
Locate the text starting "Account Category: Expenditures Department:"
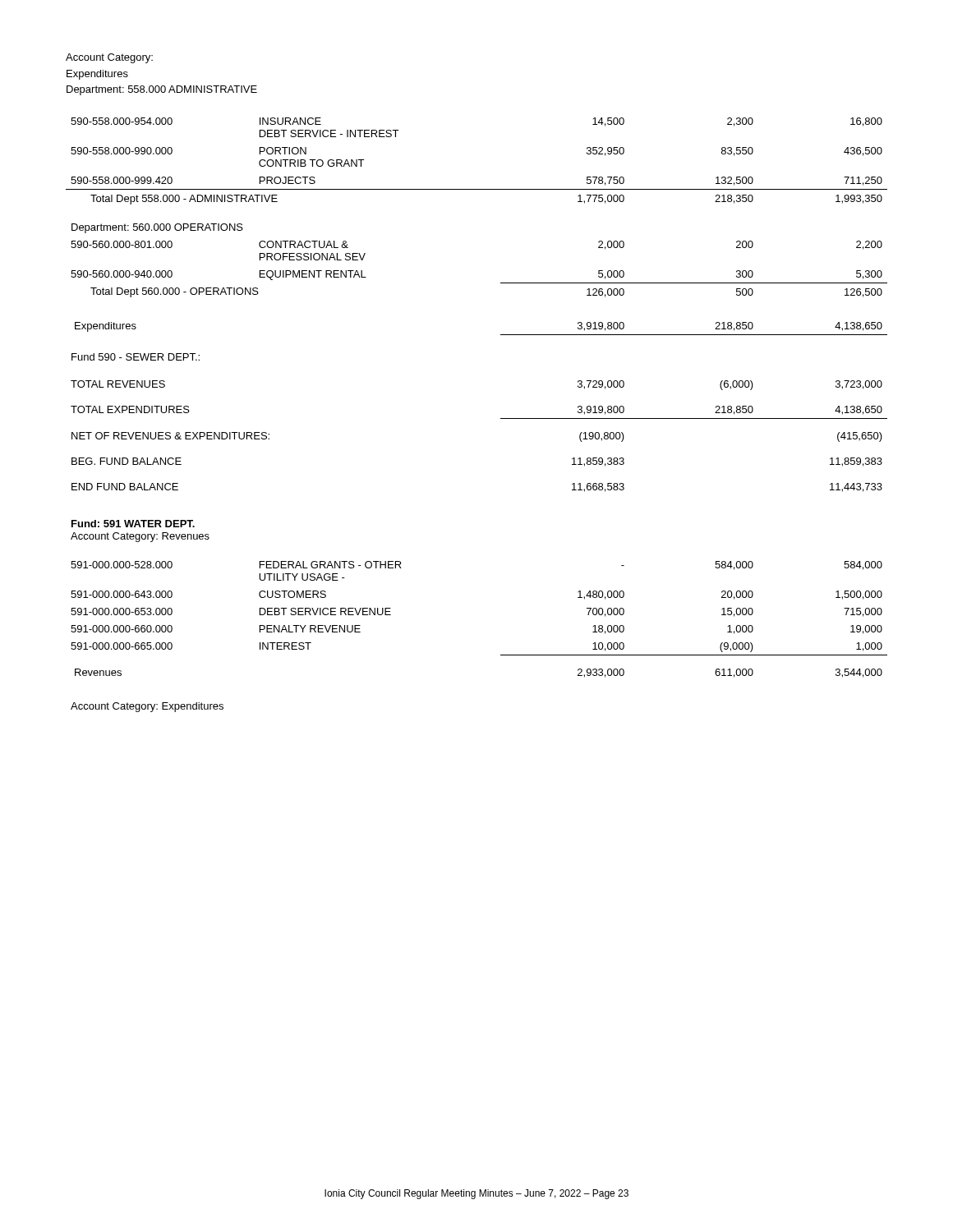109,58
